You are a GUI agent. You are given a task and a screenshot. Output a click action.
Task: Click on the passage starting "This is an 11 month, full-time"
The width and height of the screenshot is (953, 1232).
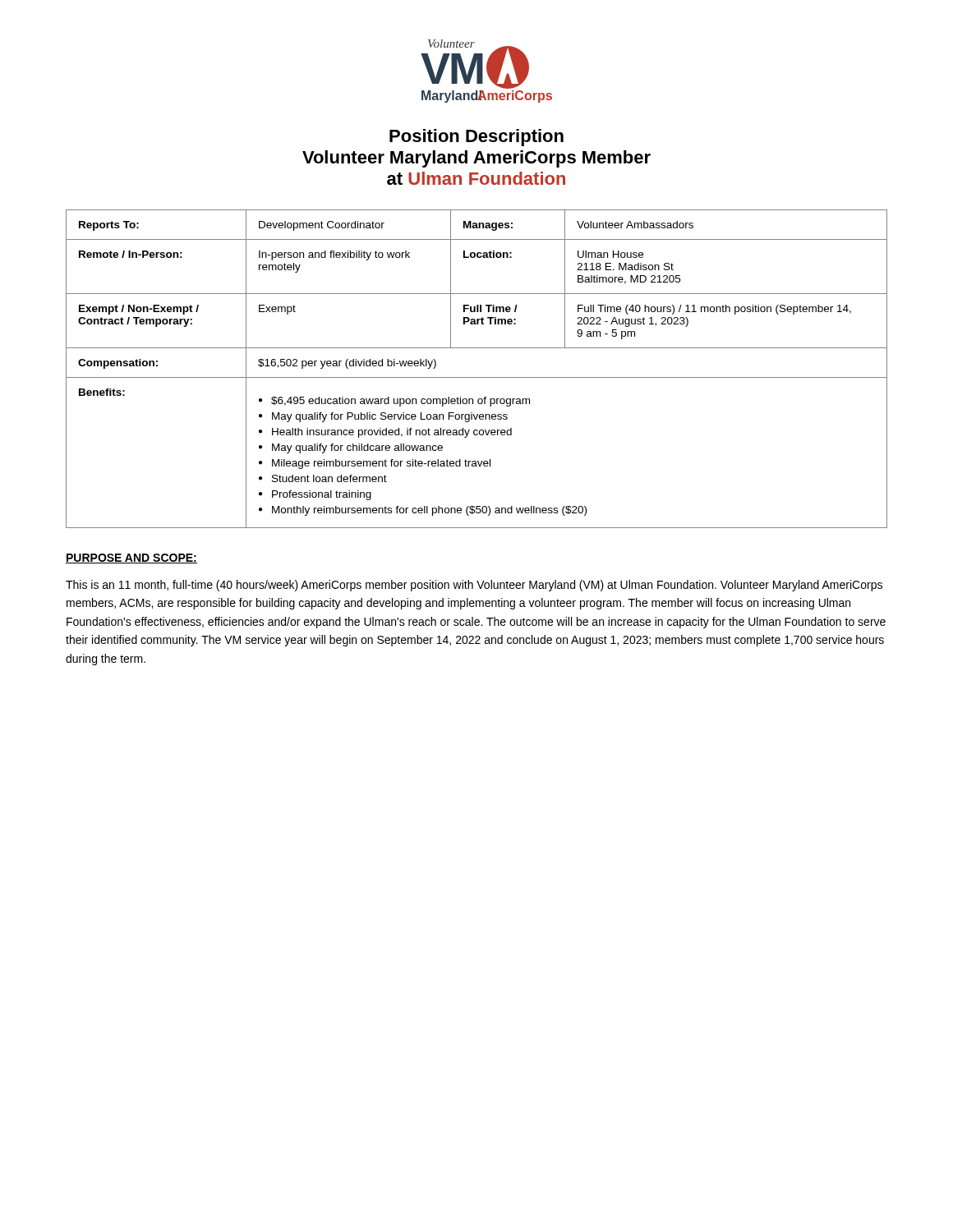(x=476, y=622)
